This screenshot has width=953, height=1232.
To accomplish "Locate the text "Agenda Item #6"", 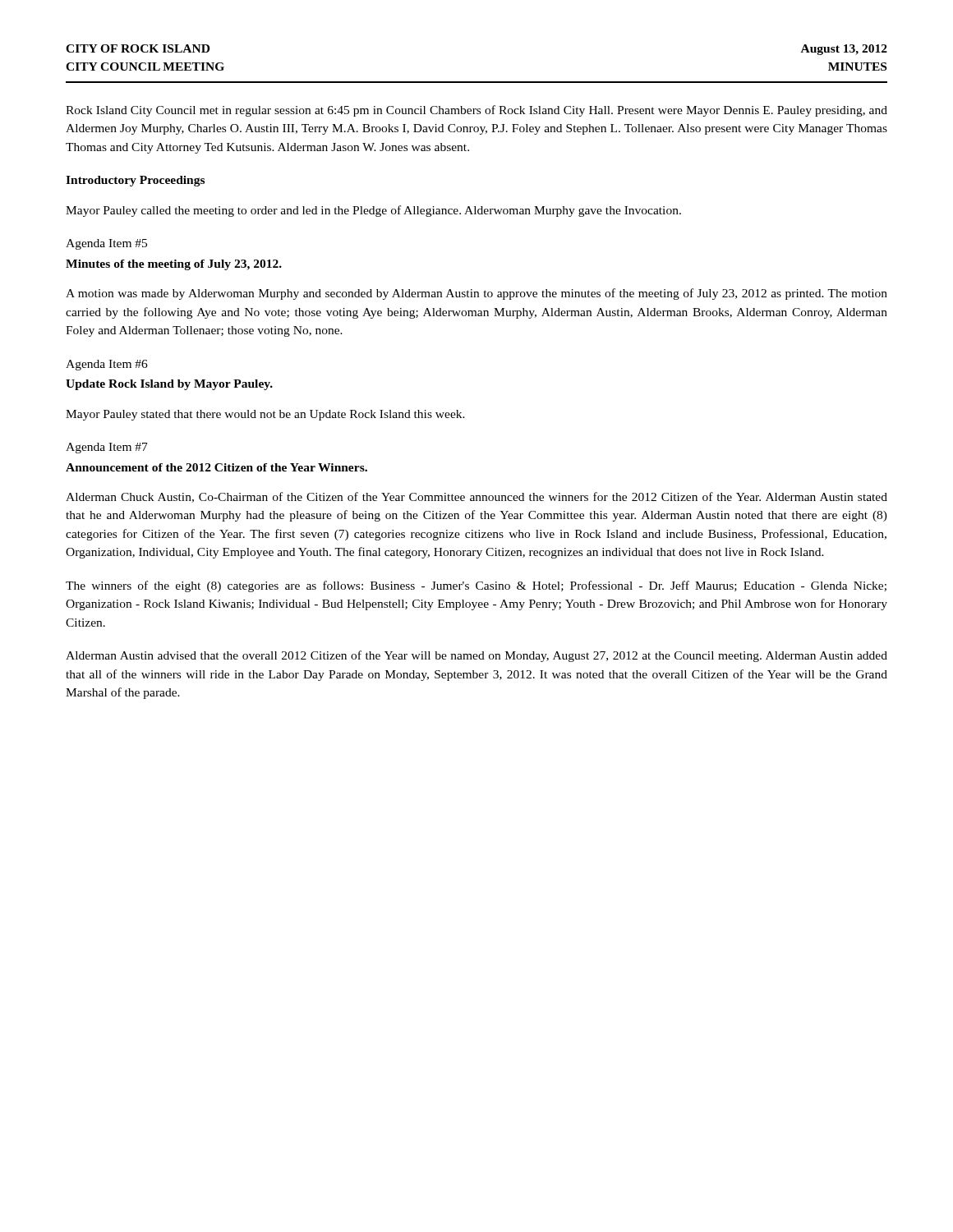I will click(107, 363).
